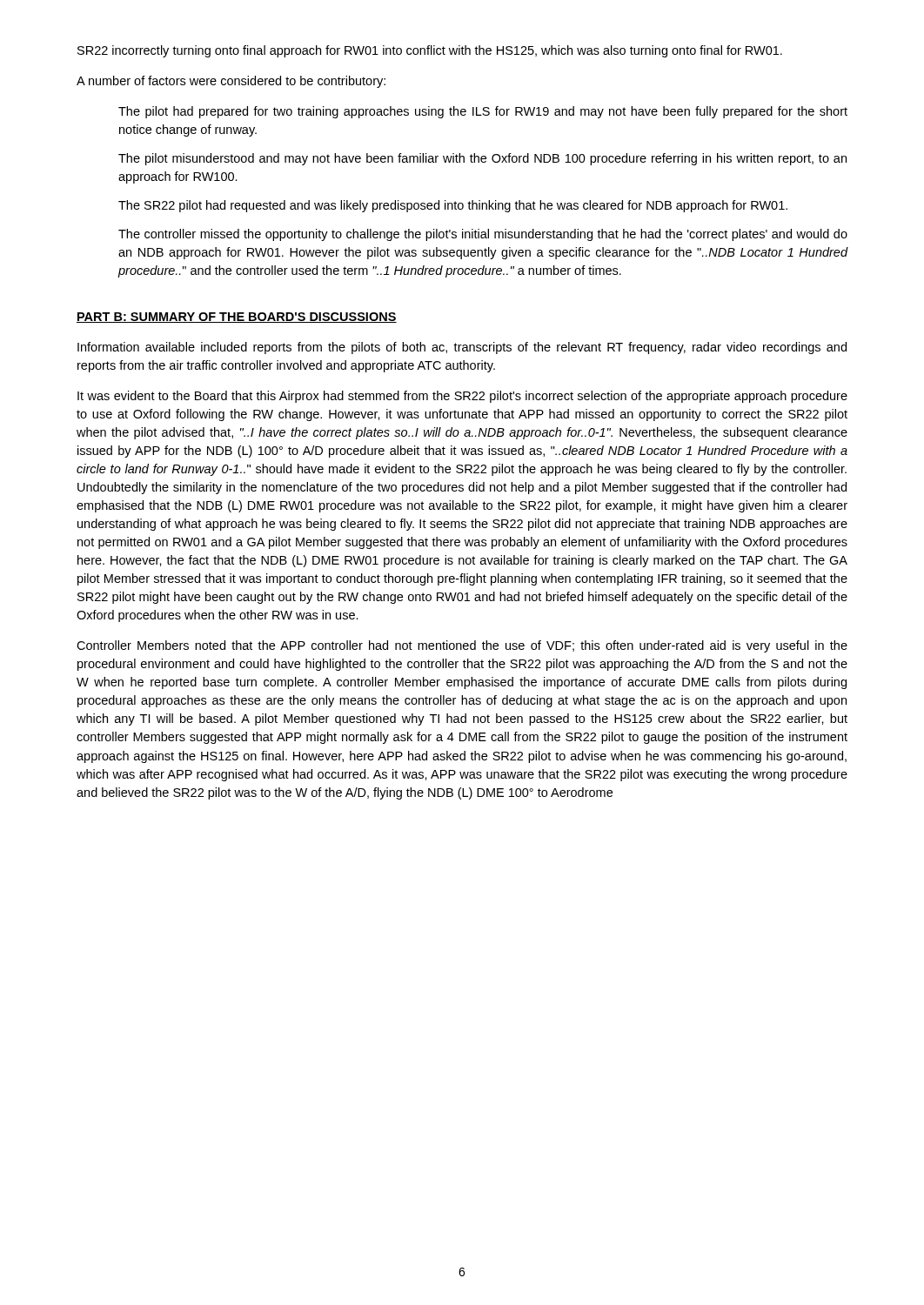Click on the section header with the text "PART B: SUMMARY OF THE BOARD'S"
The width and height of the screenshot is (924, 1305).
(236, 317)
